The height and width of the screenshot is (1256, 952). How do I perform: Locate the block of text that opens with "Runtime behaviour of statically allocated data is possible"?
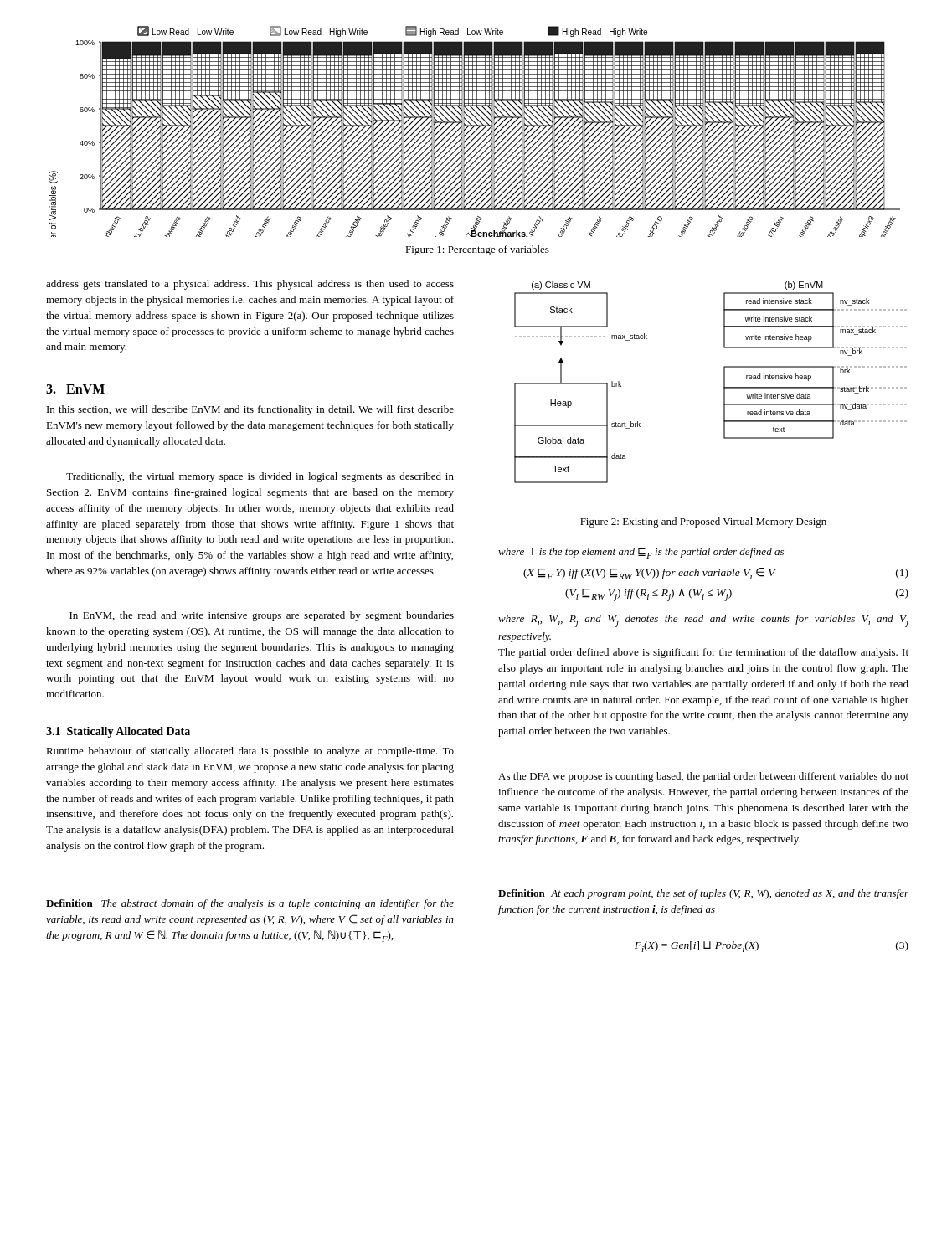pyautogui.click(x=250, y=798)
